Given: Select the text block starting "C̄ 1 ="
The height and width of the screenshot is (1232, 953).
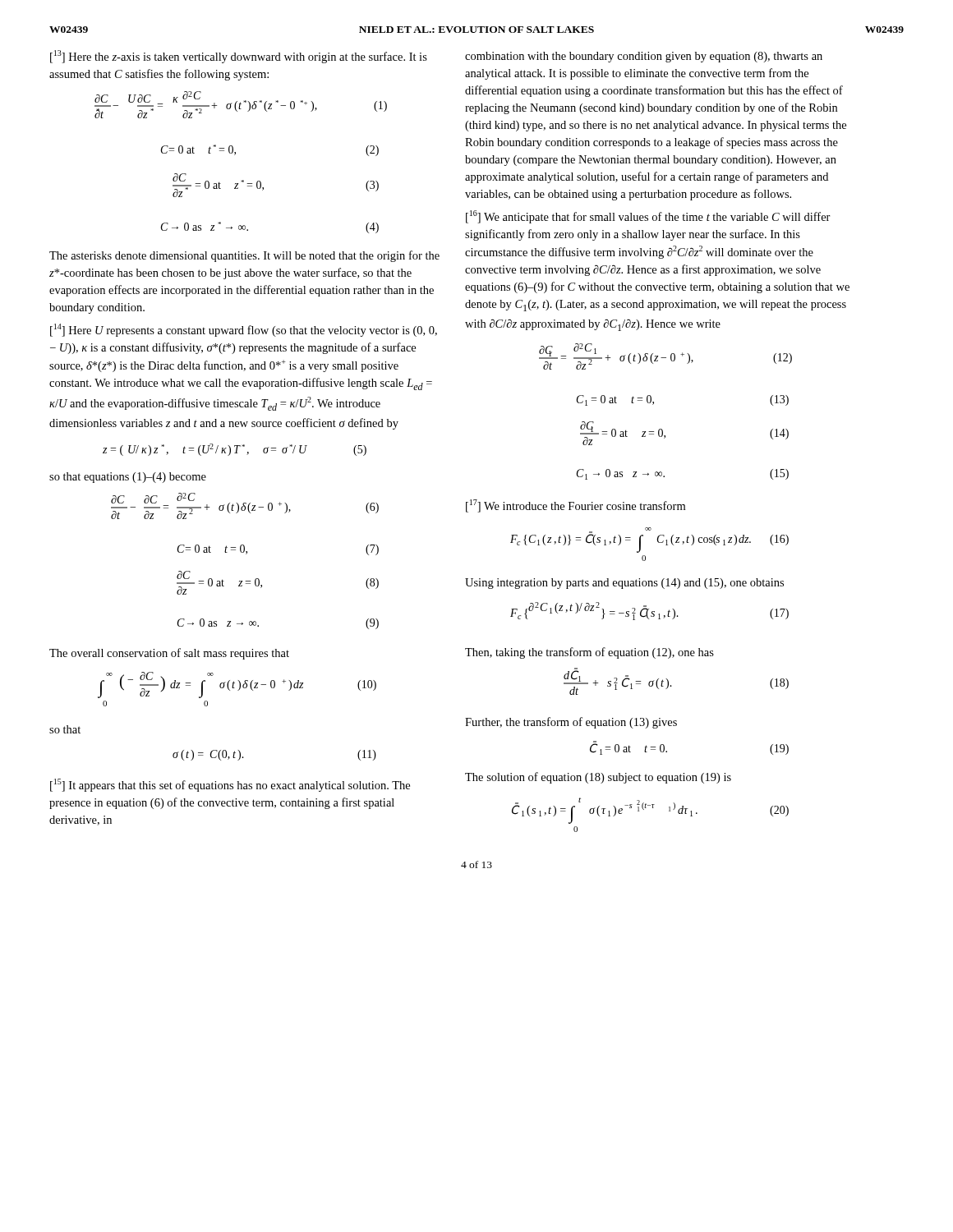Looking at the screenshot, I should coord(662,748).
